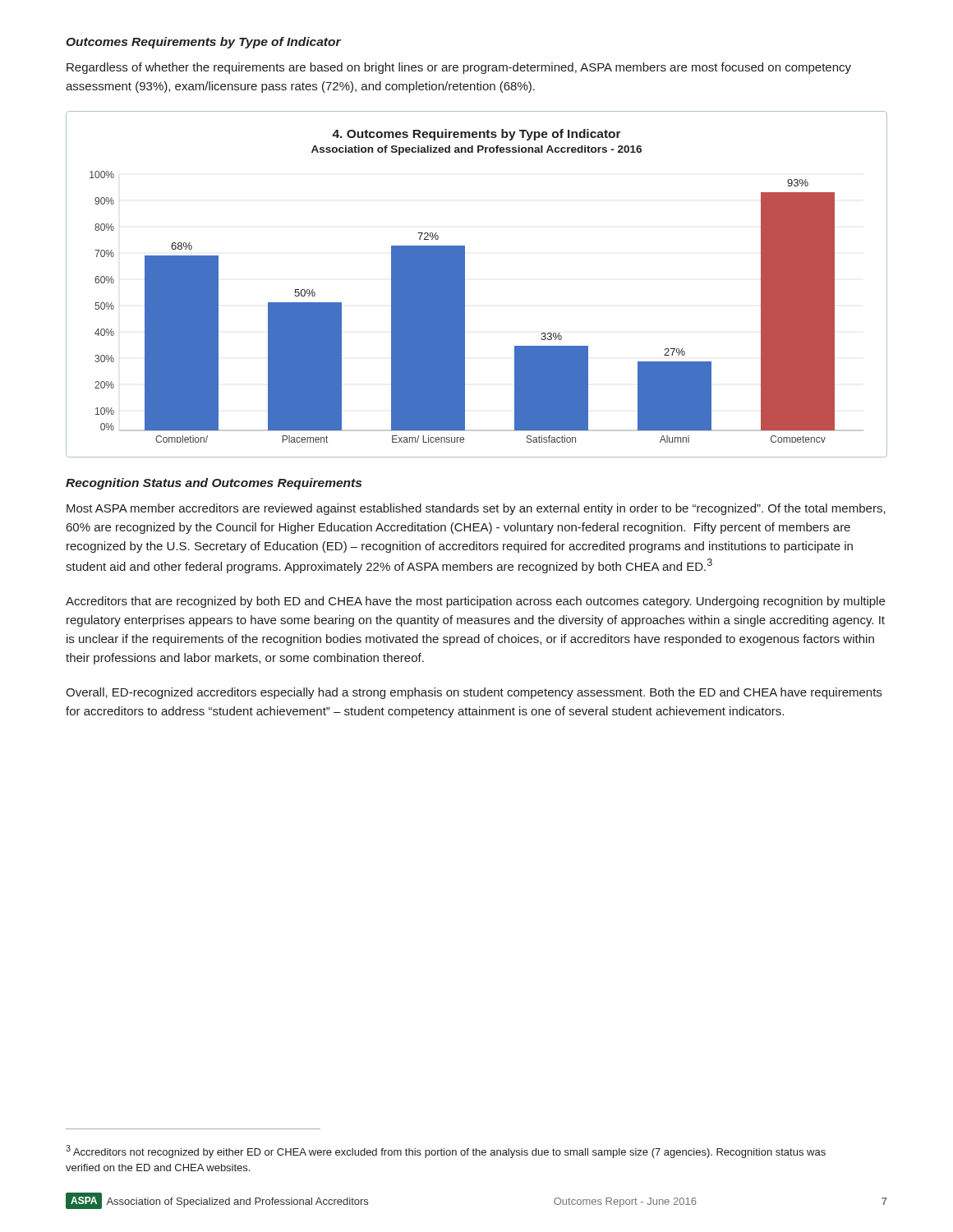Find the region starting "Most ASPA member"
The height and width of the screenshot is (1232, 953).
476,537
